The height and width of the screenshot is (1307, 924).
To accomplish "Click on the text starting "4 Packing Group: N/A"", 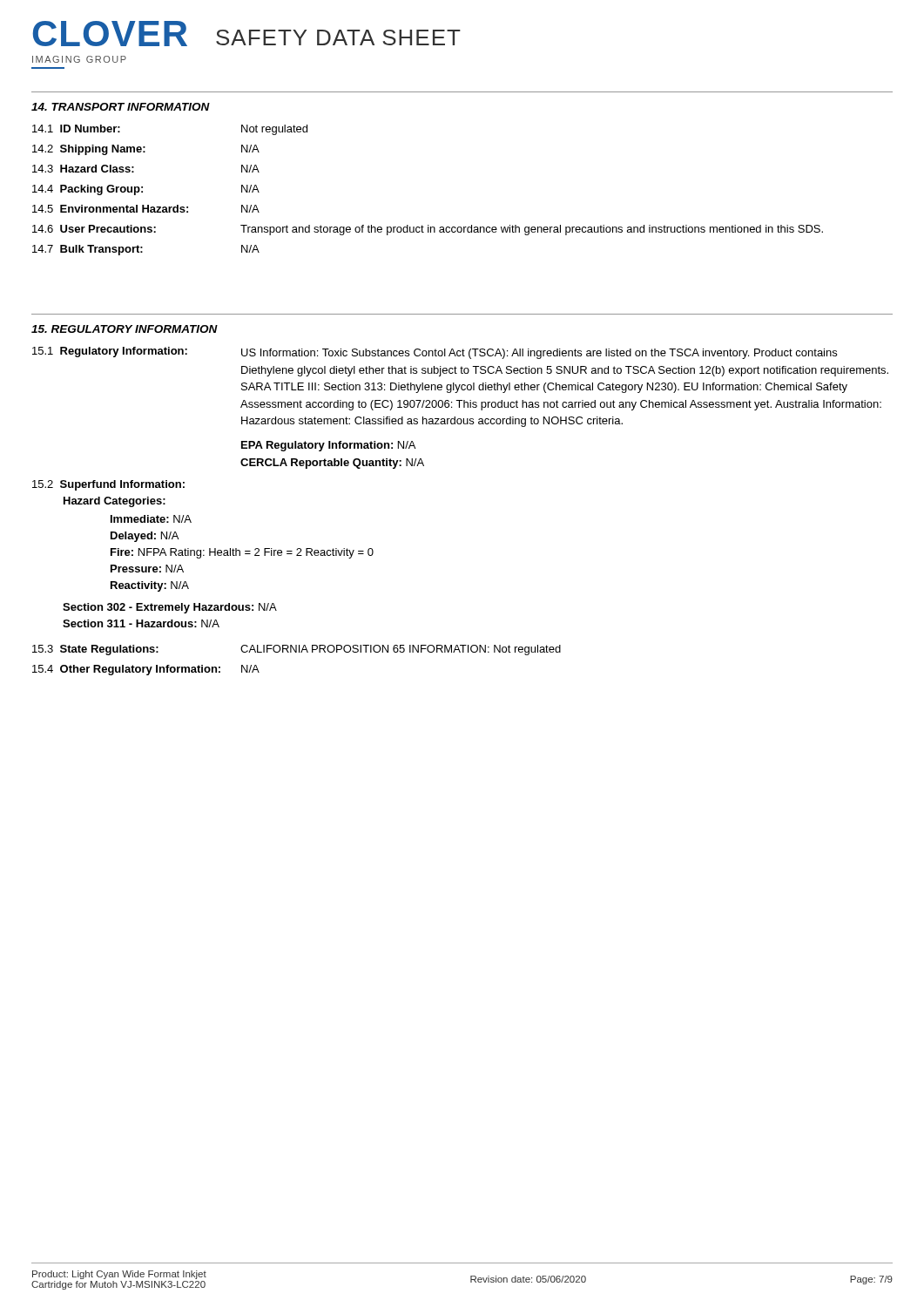I will (x=88, y=190).
